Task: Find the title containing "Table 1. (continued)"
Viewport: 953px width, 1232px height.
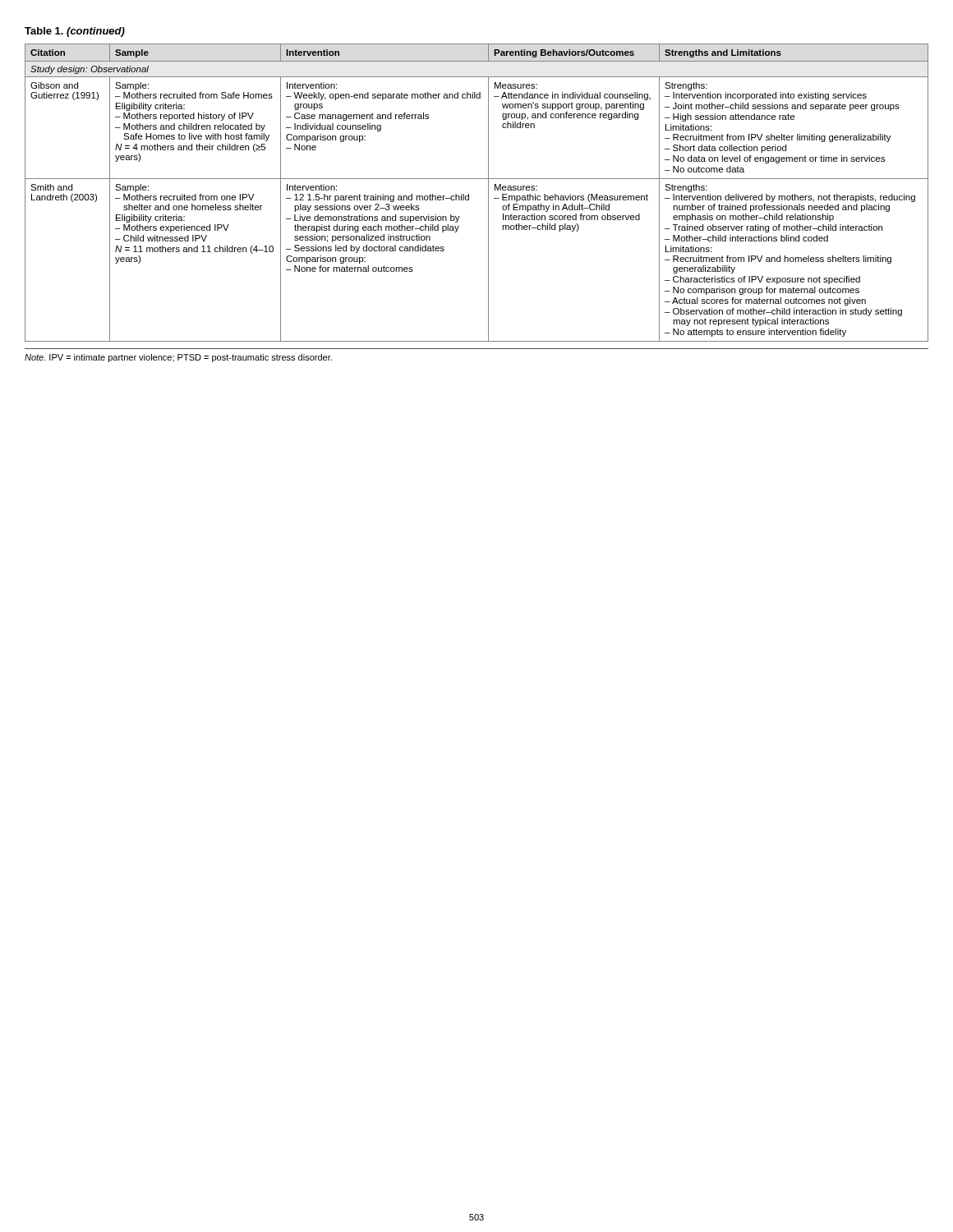Action: pos(75,31)
